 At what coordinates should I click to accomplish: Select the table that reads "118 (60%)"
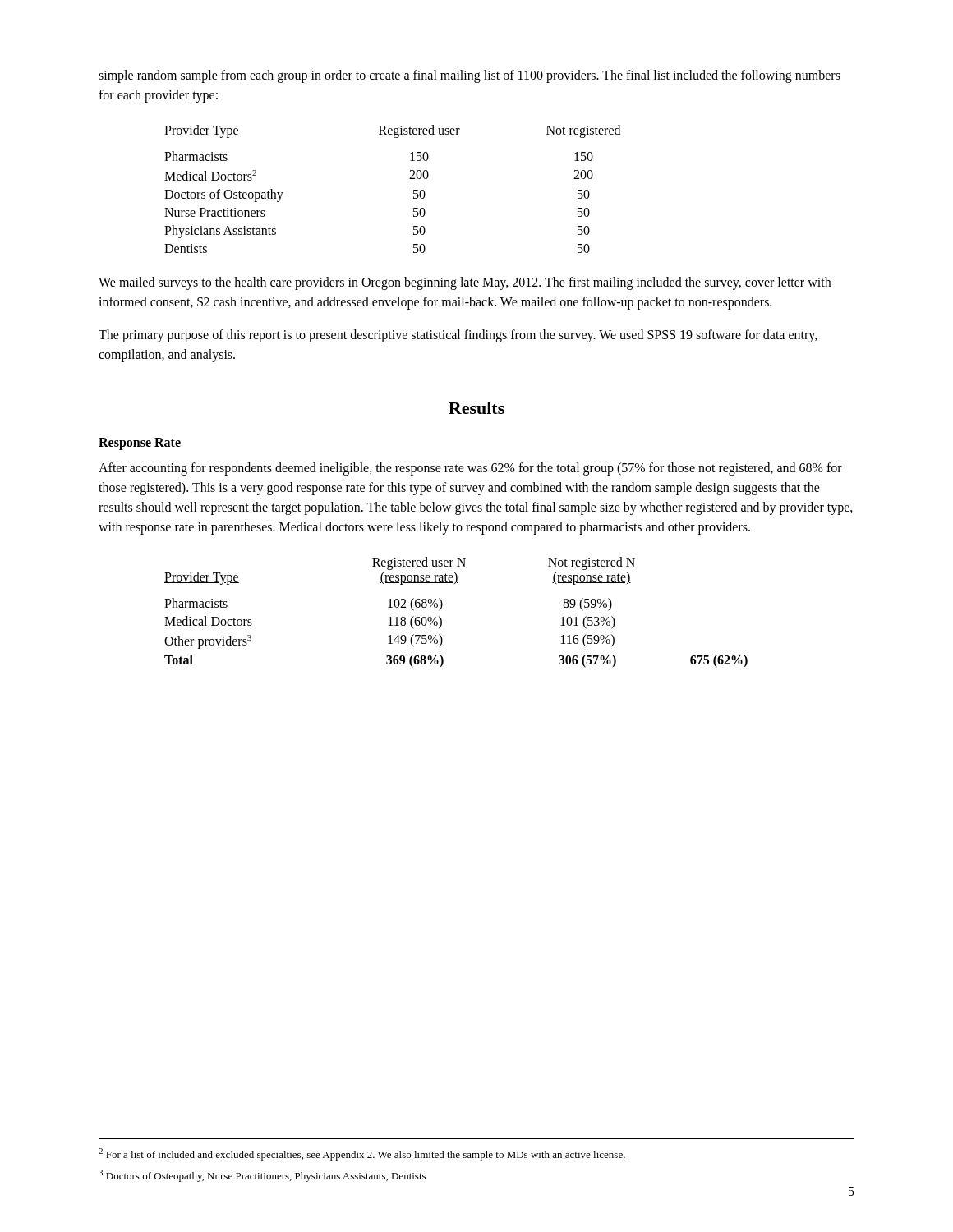[509, 611]
